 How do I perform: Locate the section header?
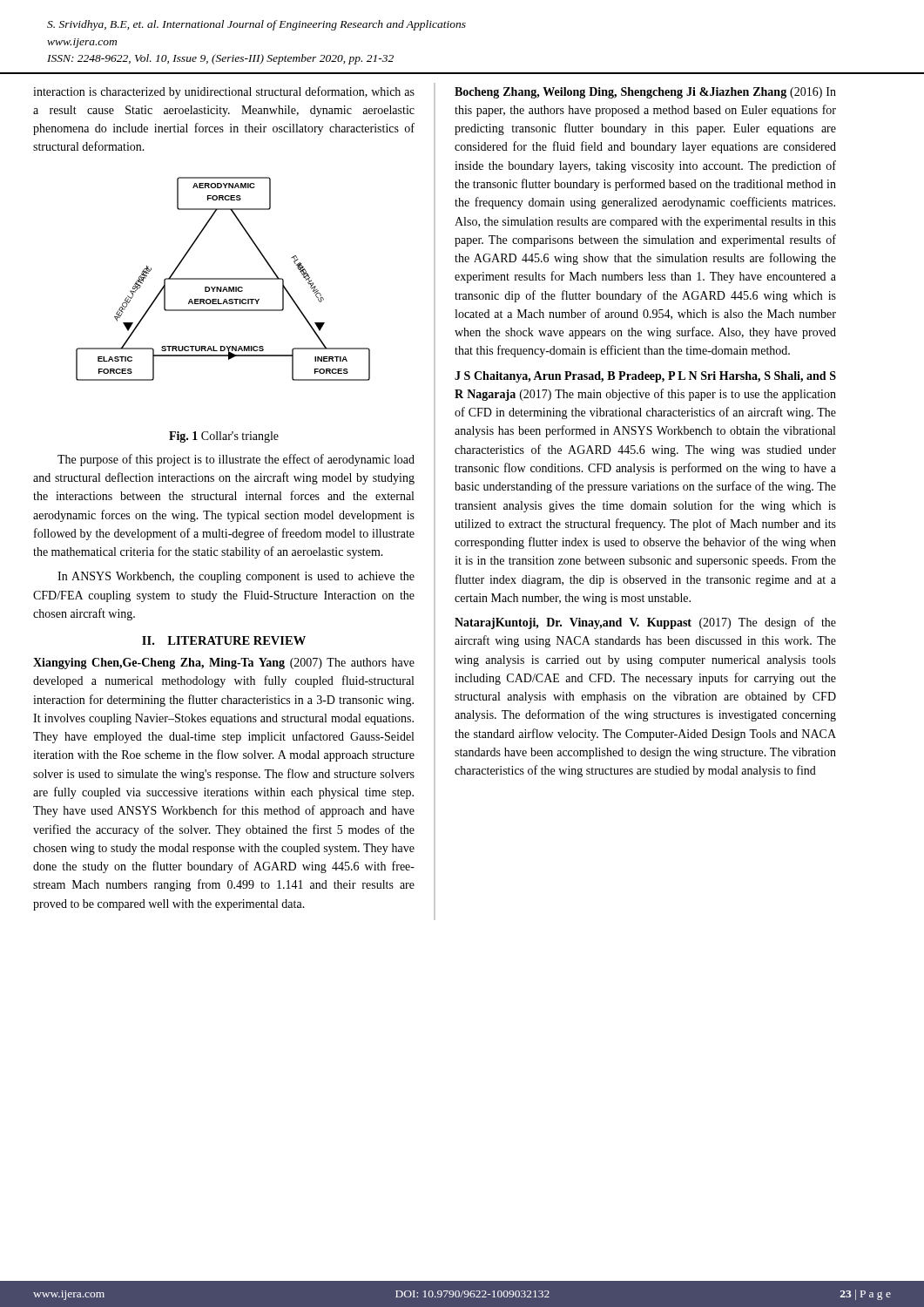tap(224, 641)
